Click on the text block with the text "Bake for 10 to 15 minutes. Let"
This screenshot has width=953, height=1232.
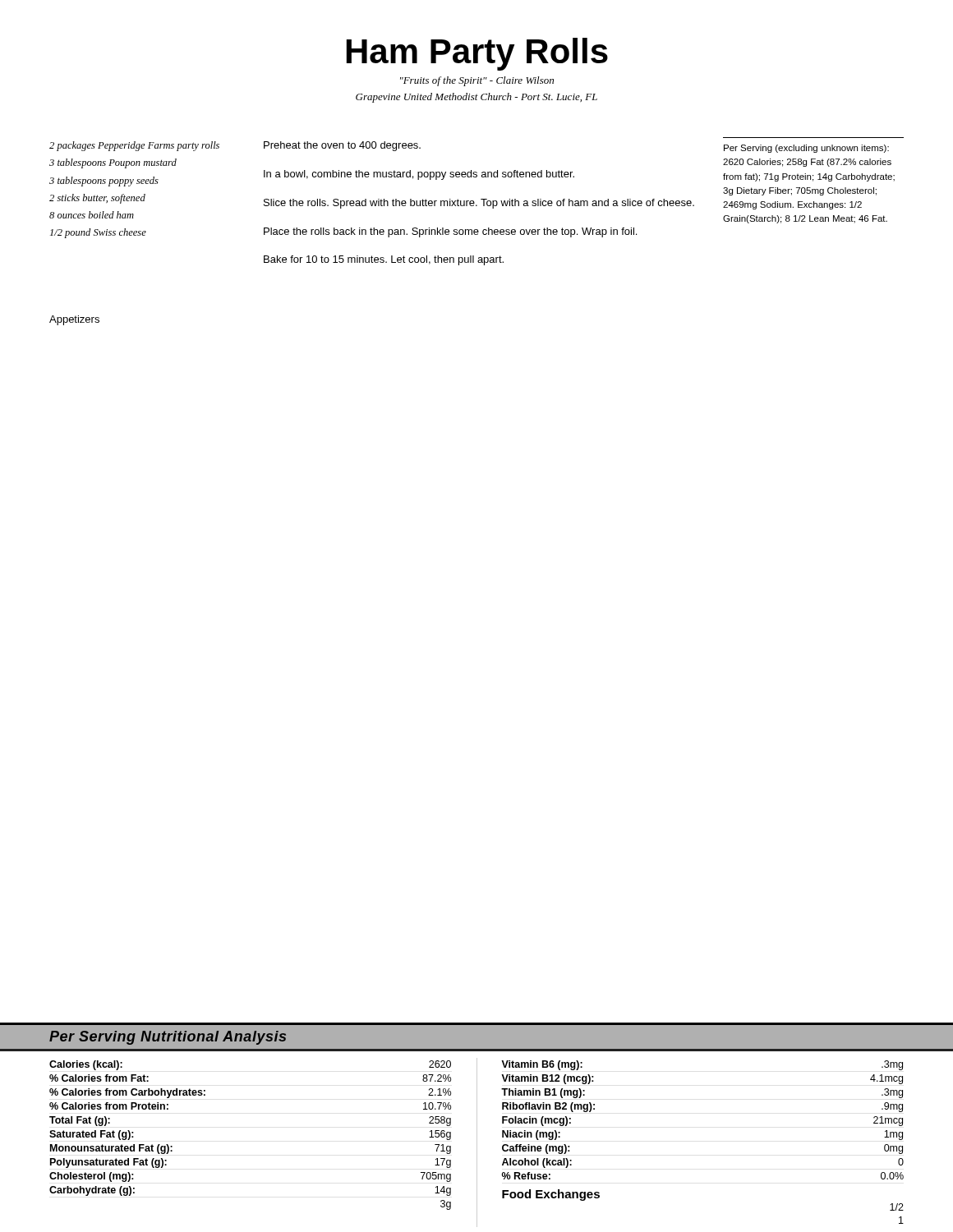pyautogui.click(x=384, y=259)
